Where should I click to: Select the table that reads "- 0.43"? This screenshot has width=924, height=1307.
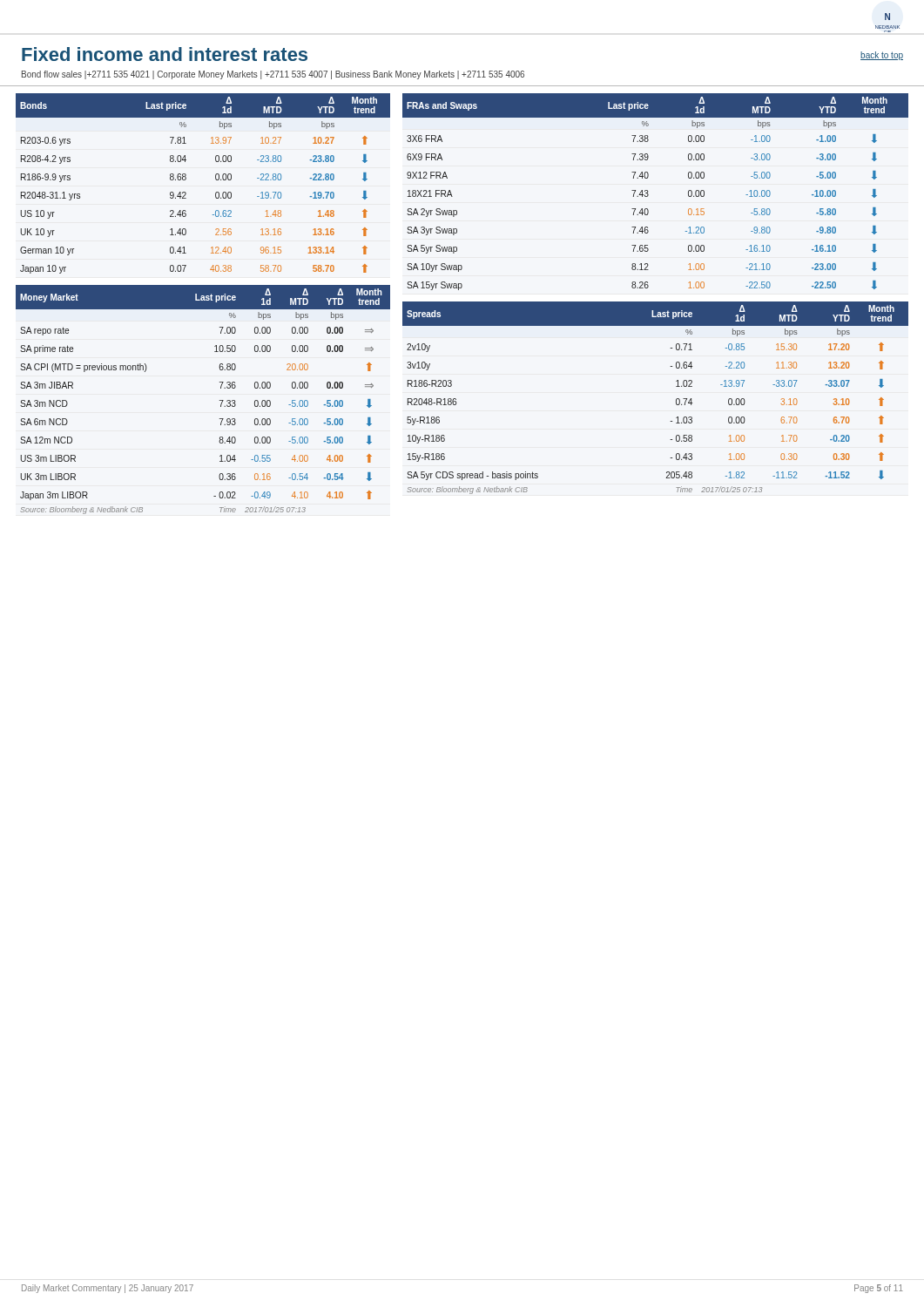655,399
